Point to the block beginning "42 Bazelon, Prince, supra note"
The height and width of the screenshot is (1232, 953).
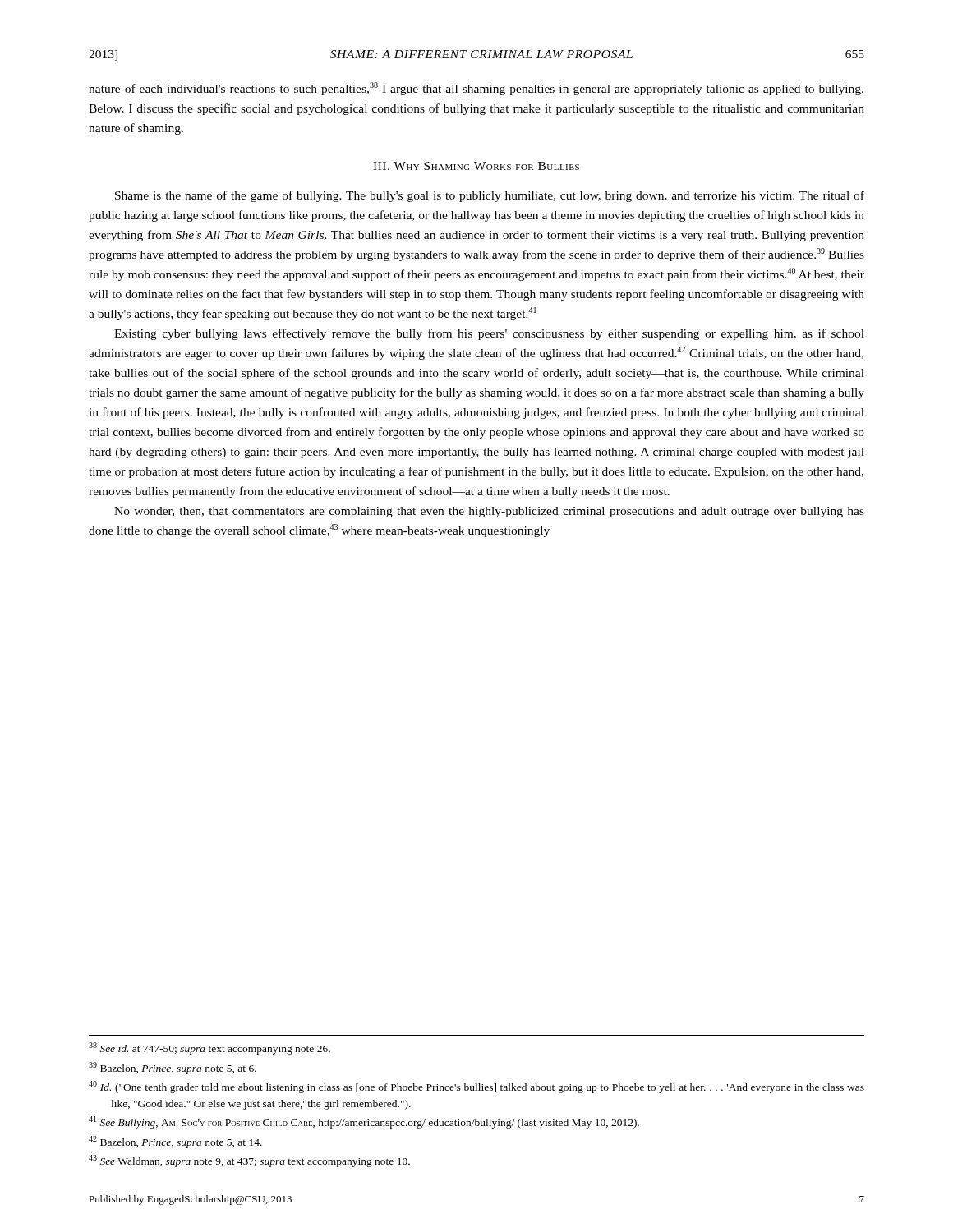tap(176, 1141)
